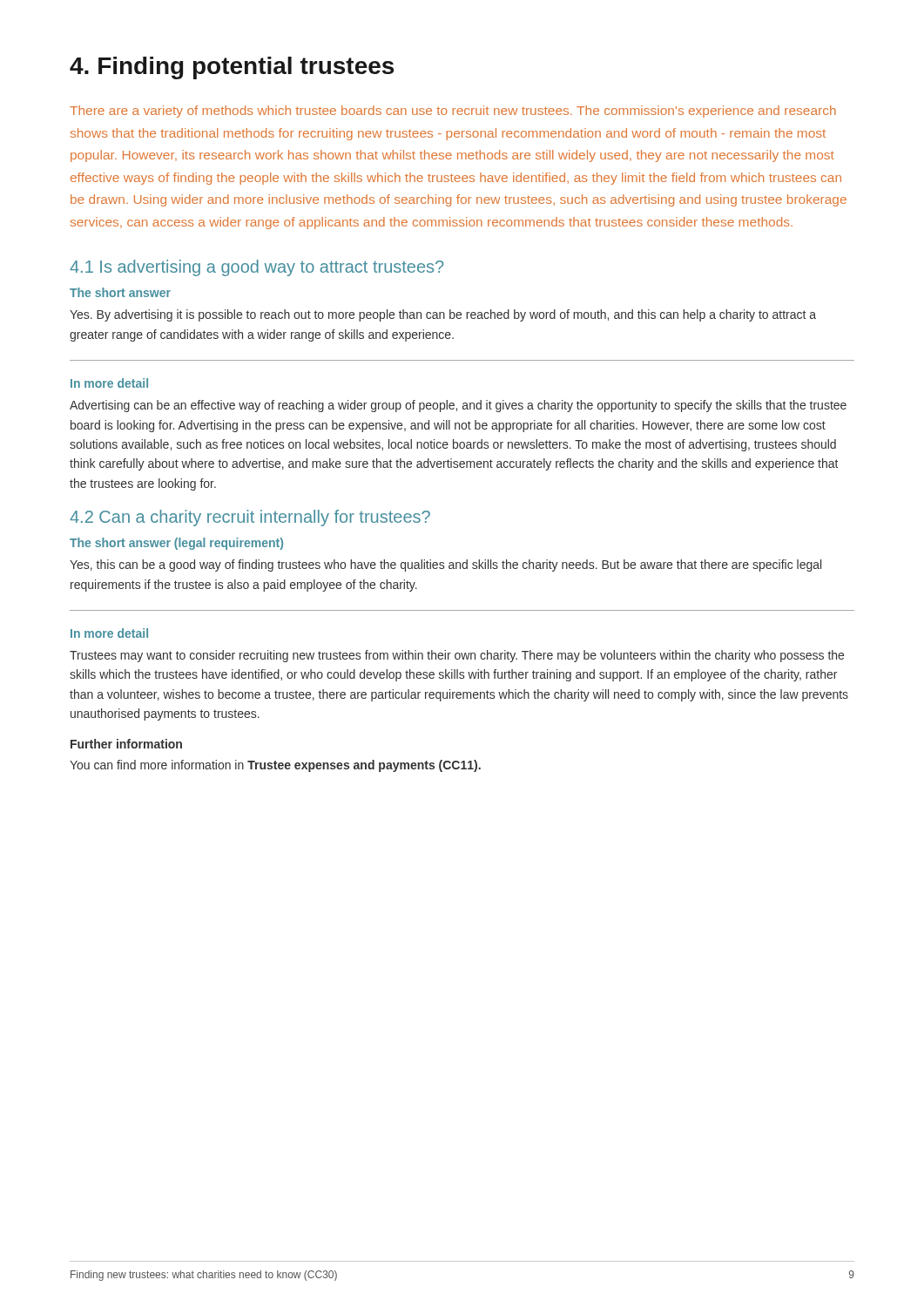Click the section header that begins "4.1 Is advertising"
The width and height of the screenshot is (924, 1307).
click(256, 268)
